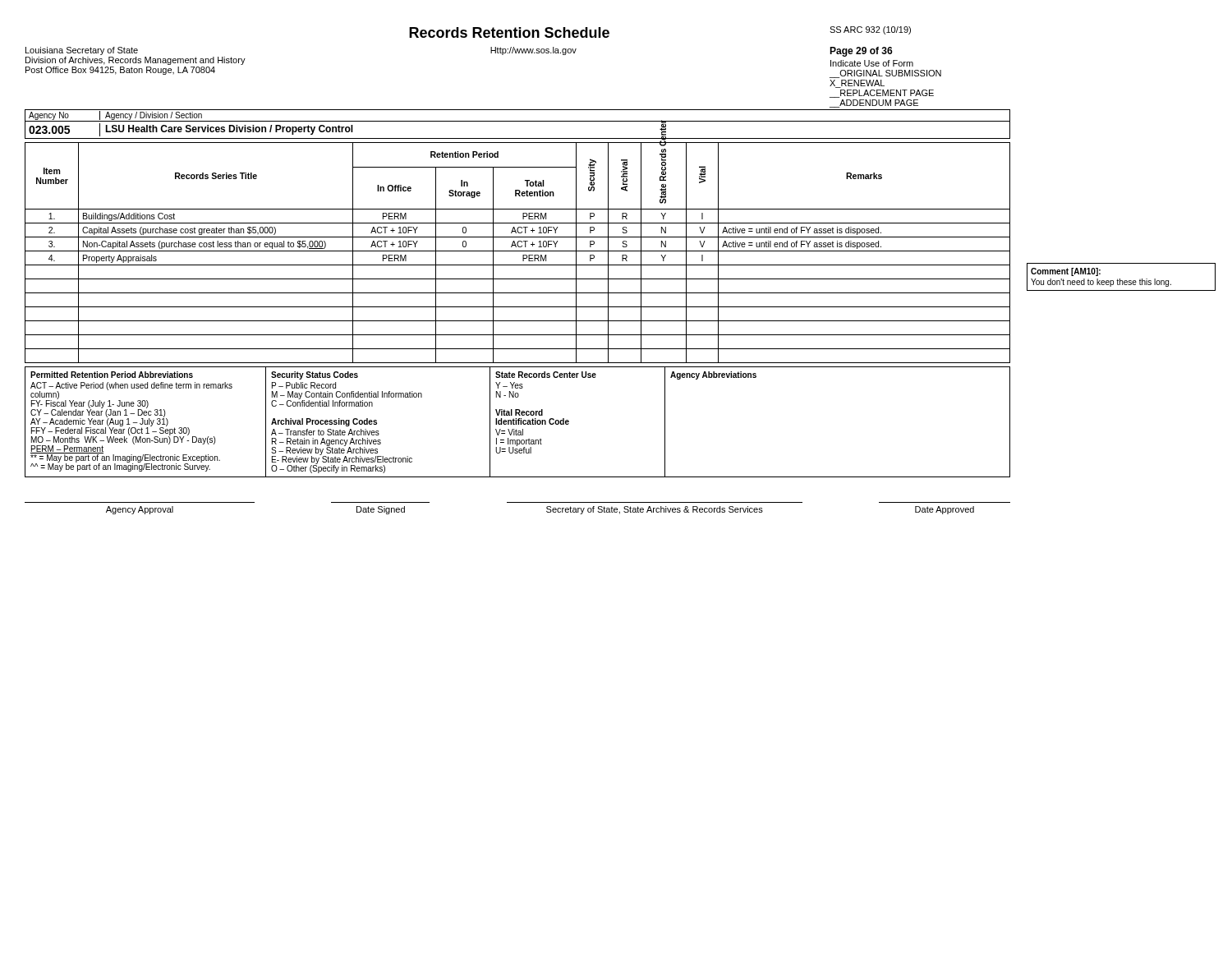Image resolution: width=1232 pixels, height=953 pixels.
Task: Locate the text with the text "Agency No Agency / Division / Section"
Action: (x=116, y=115)
